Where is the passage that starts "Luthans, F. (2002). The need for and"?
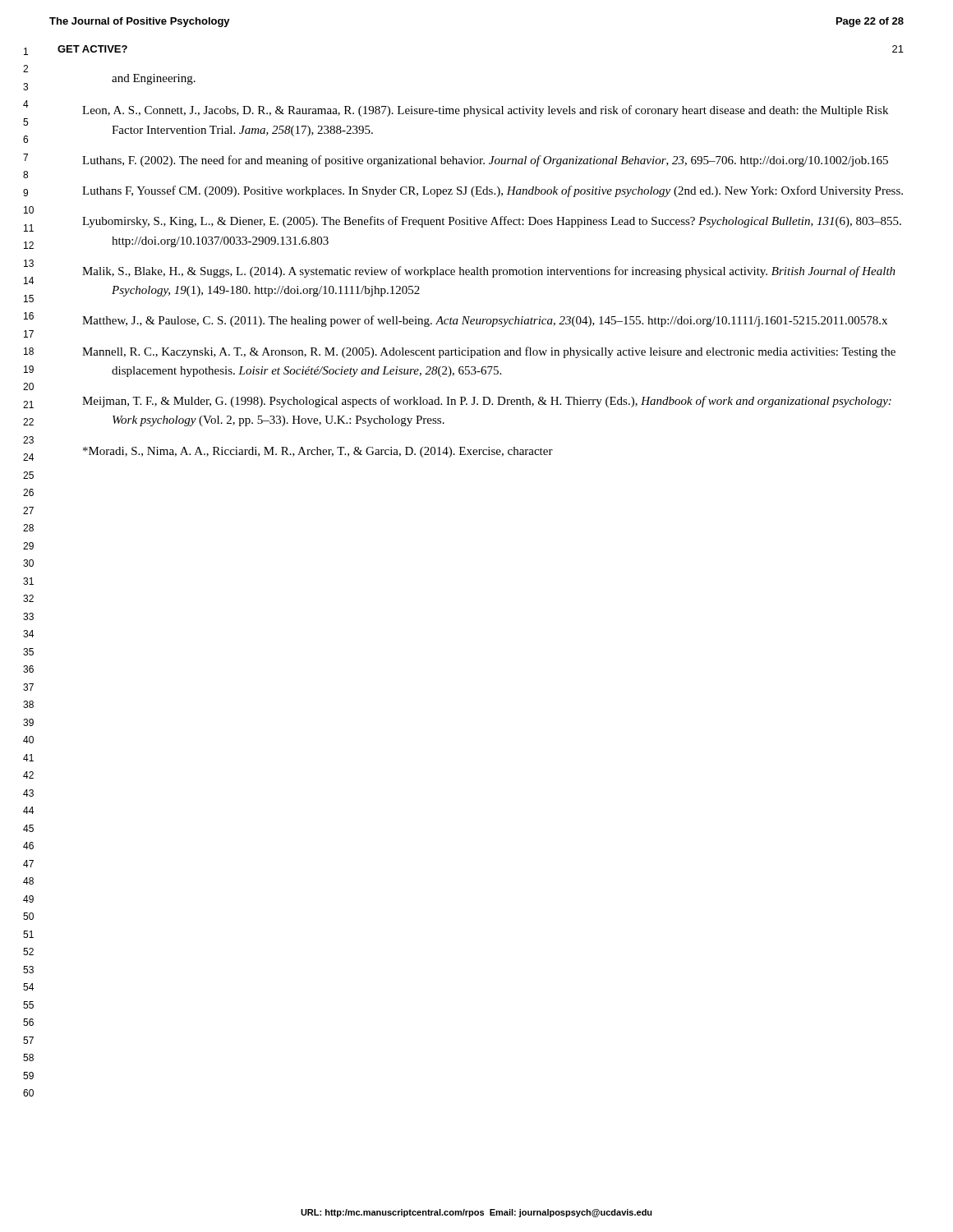 (493, 160)
